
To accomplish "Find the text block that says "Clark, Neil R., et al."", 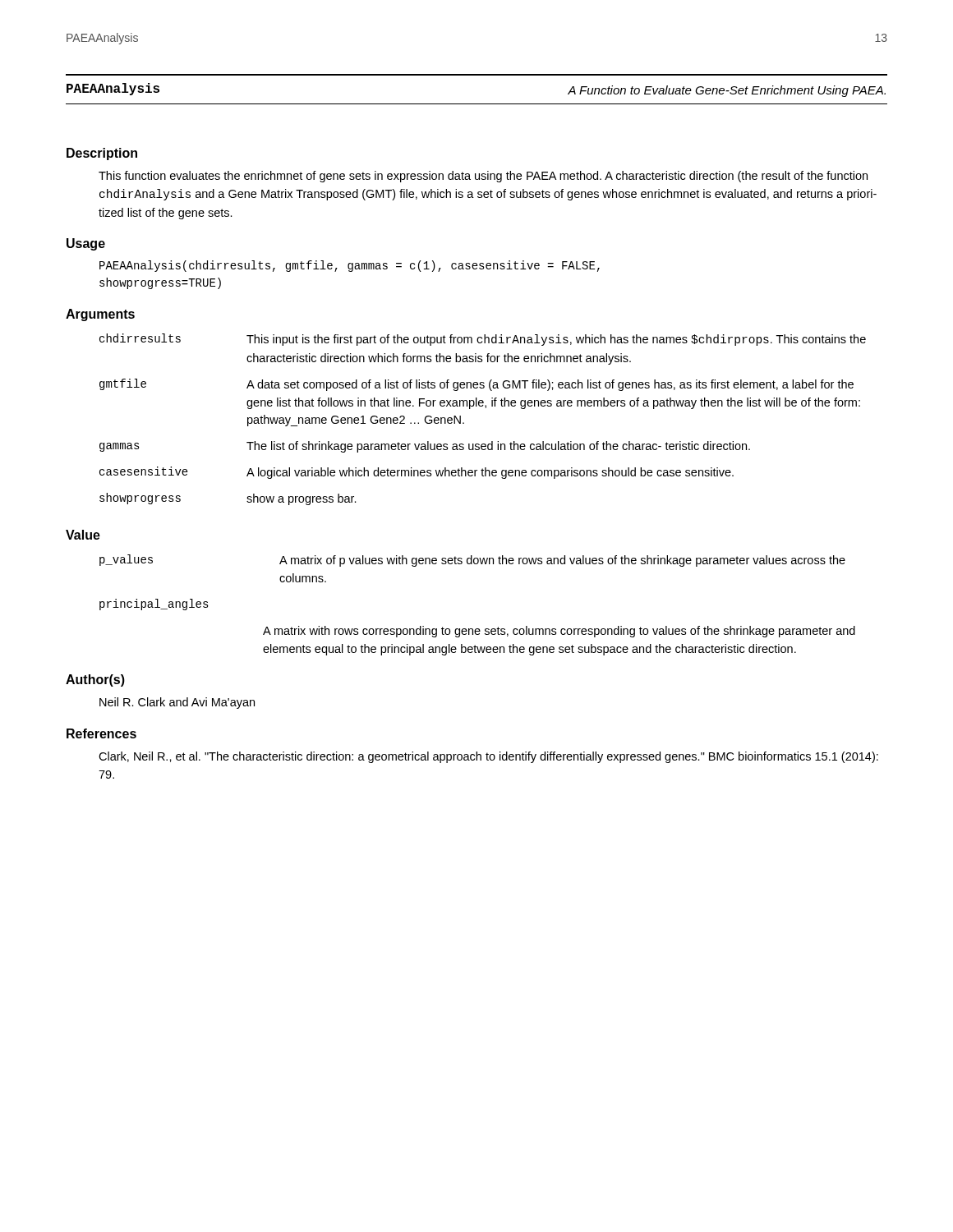I will point(489,765).
